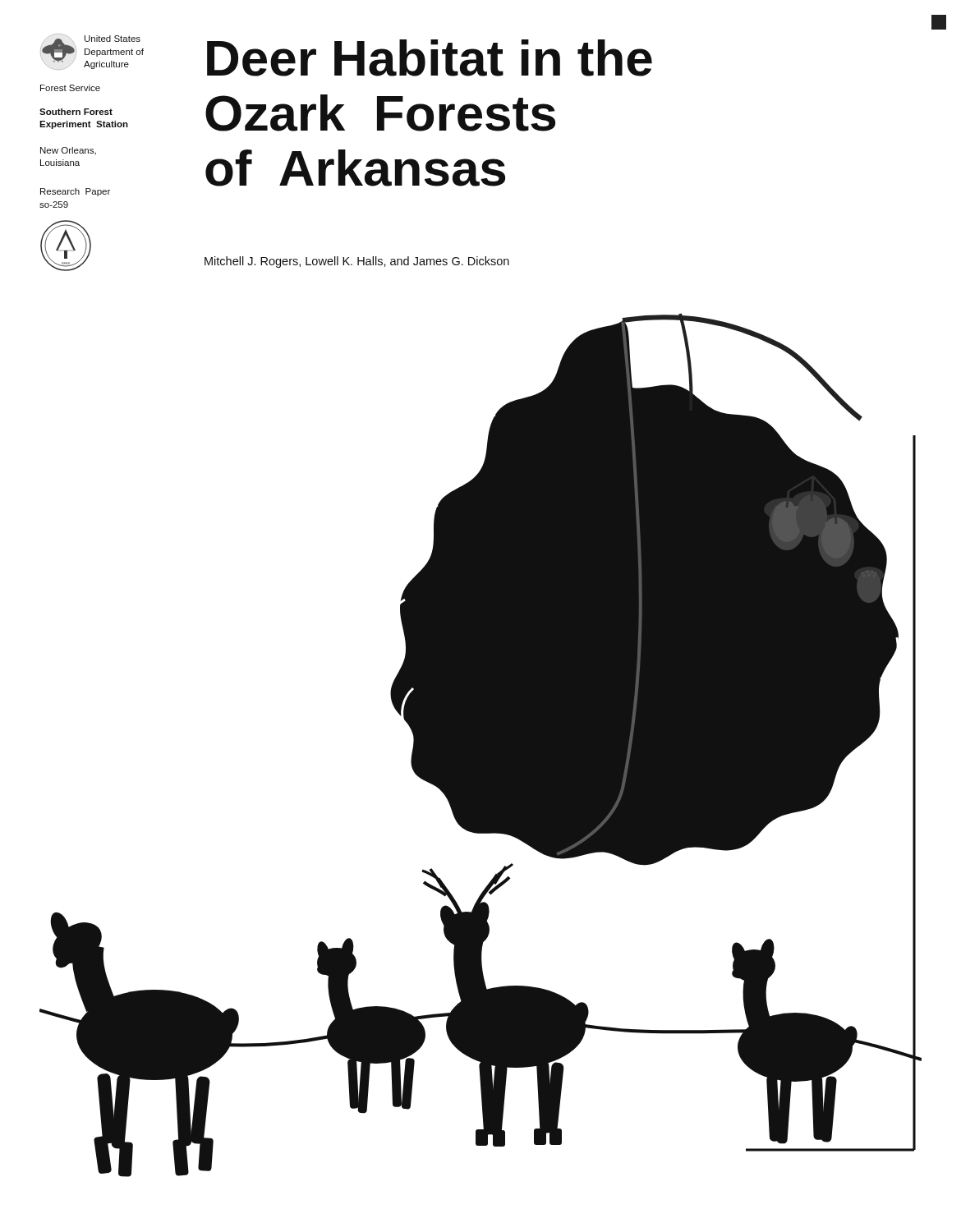
Task: Point to "Forest Service"
Action: [x=70, y=87]
